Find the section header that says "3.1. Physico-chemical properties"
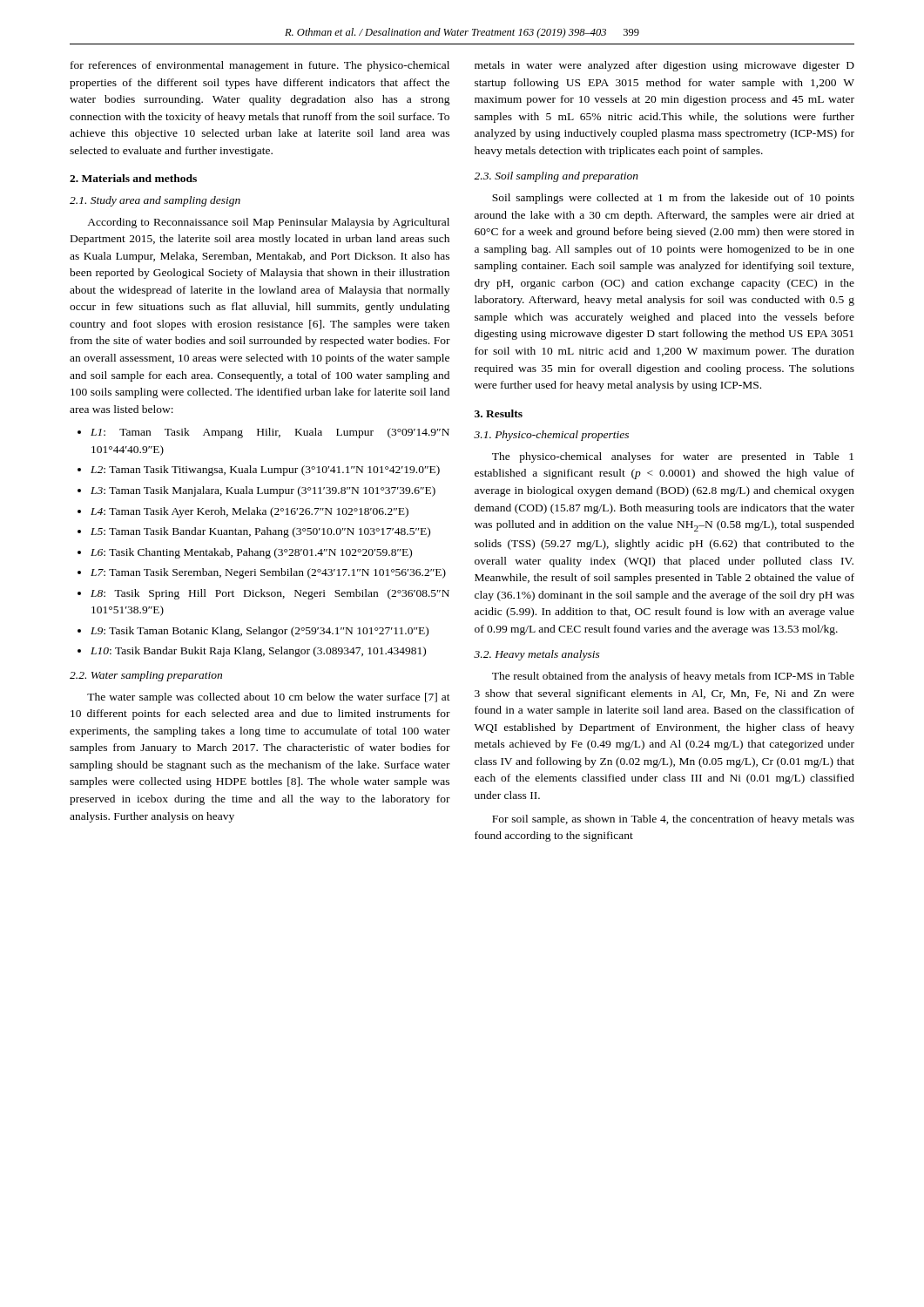Image resolution: width=924 pixels, height=1307 pixels. tap(552, 435)
